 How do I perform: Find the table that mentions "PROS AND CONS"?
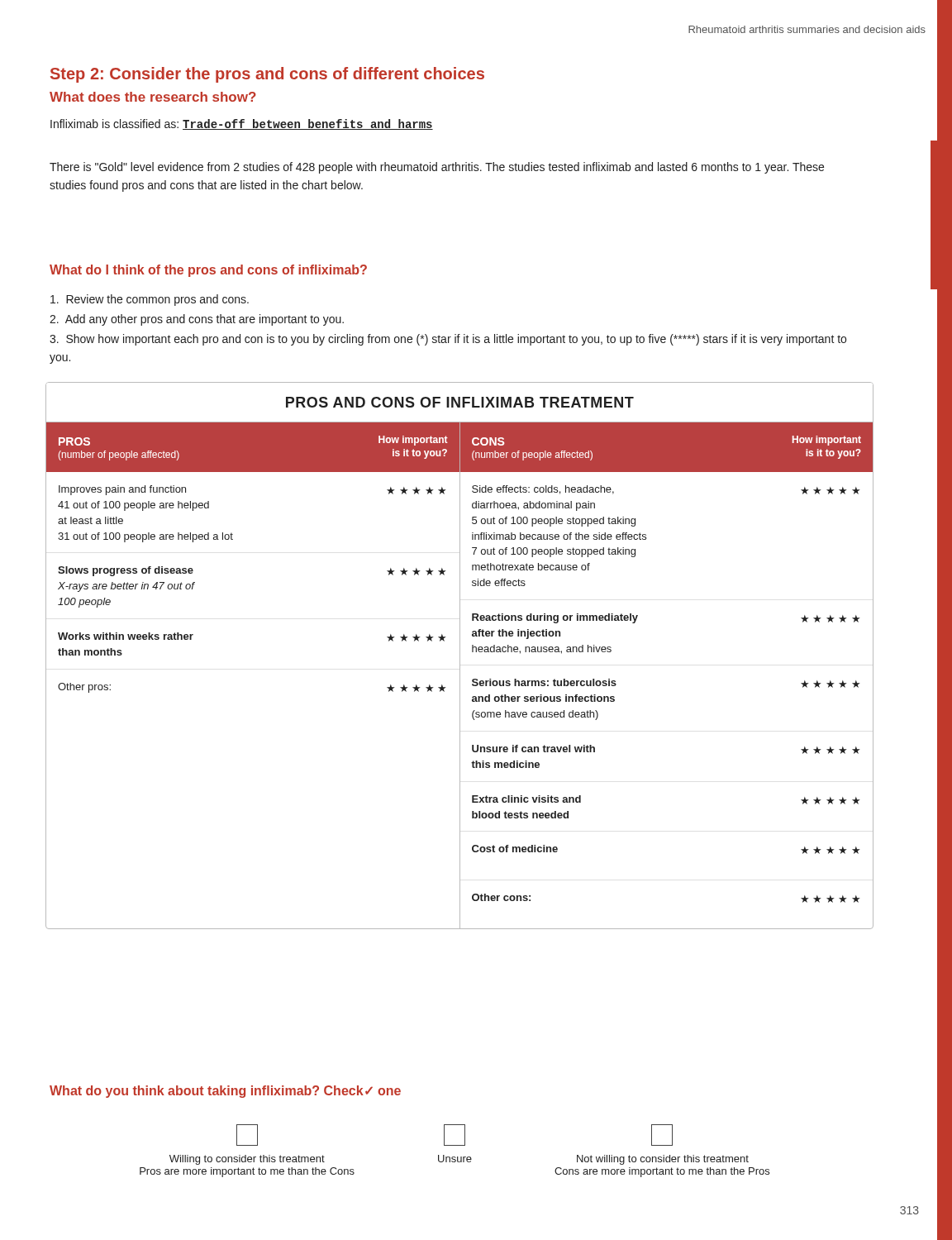(467, 656)
